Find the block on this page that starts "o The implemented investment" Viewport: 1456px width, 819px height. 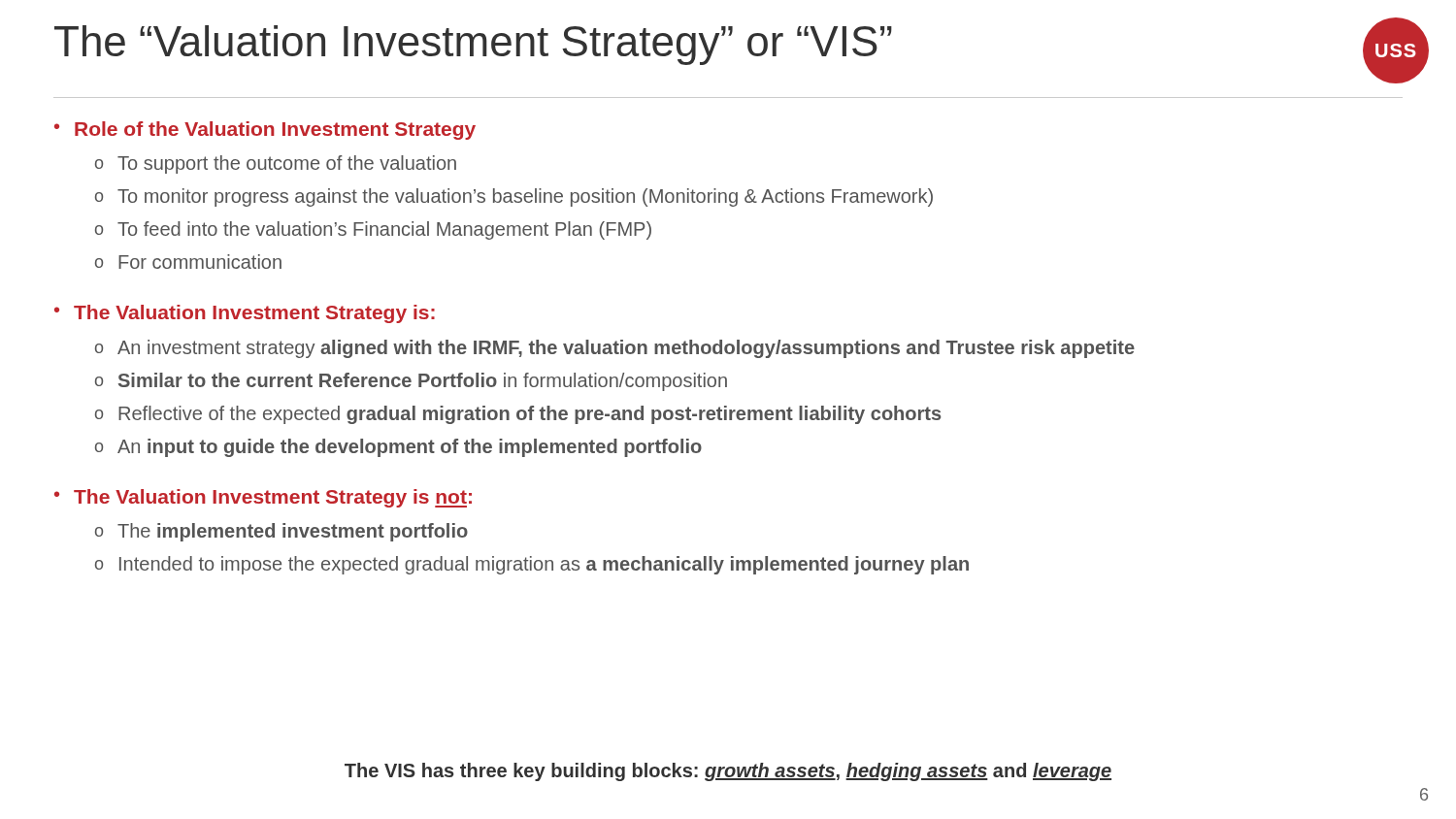(x=281, y=531)
